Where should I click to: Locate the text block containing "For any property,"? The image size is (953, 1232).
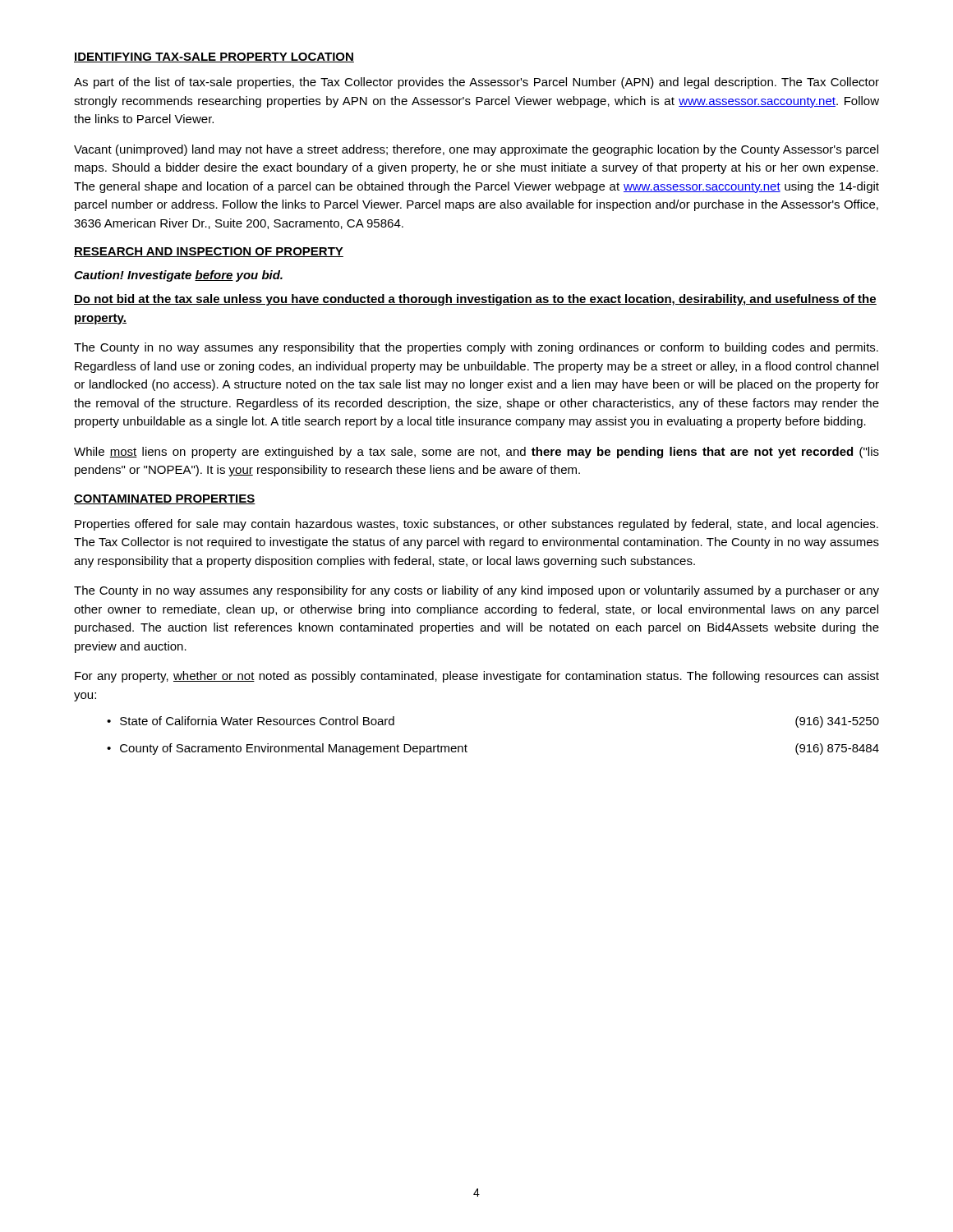pos(476,685)
